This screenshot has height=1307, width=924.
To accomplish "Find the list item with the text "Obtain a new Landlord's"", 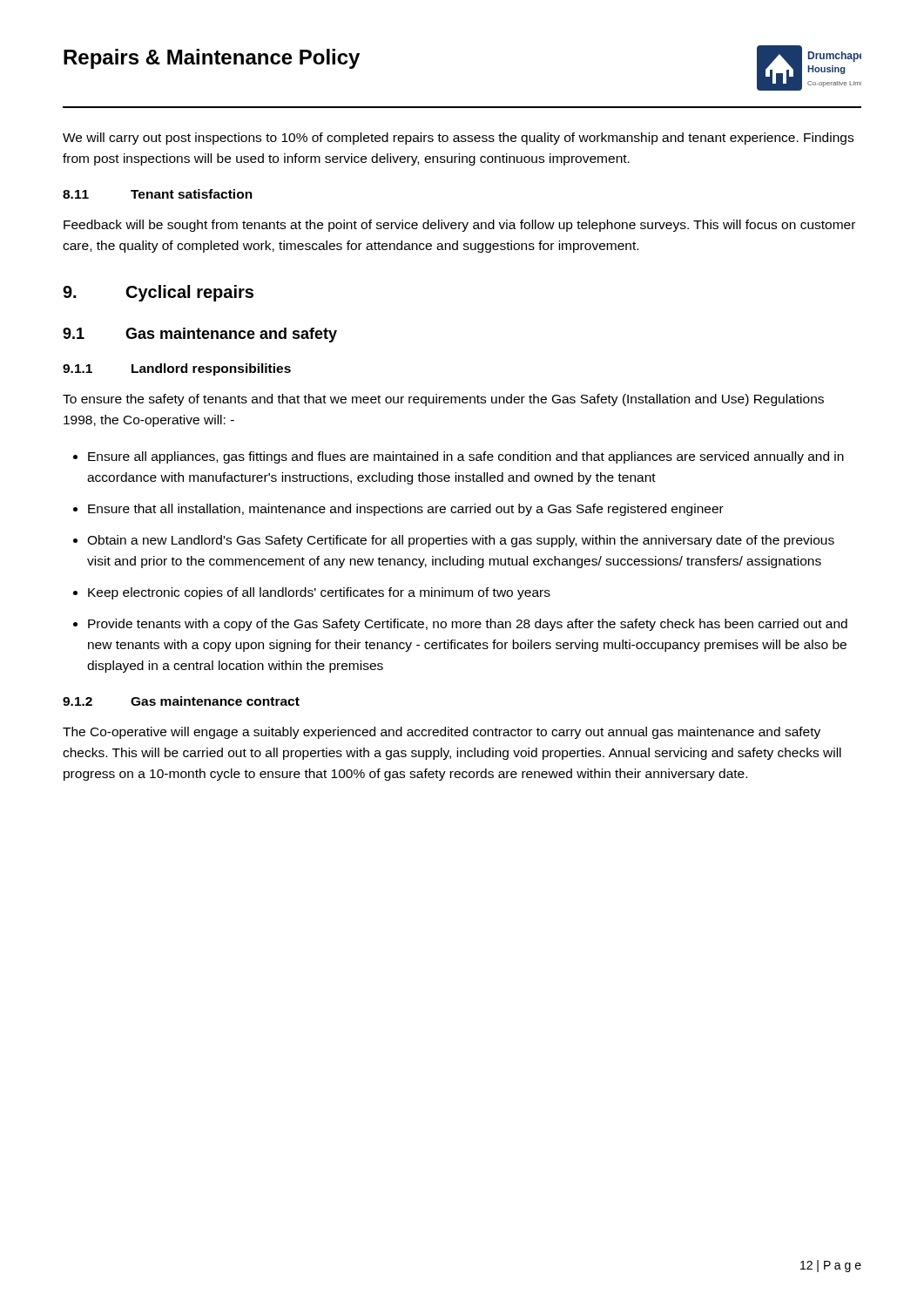I will pos(461,550).
